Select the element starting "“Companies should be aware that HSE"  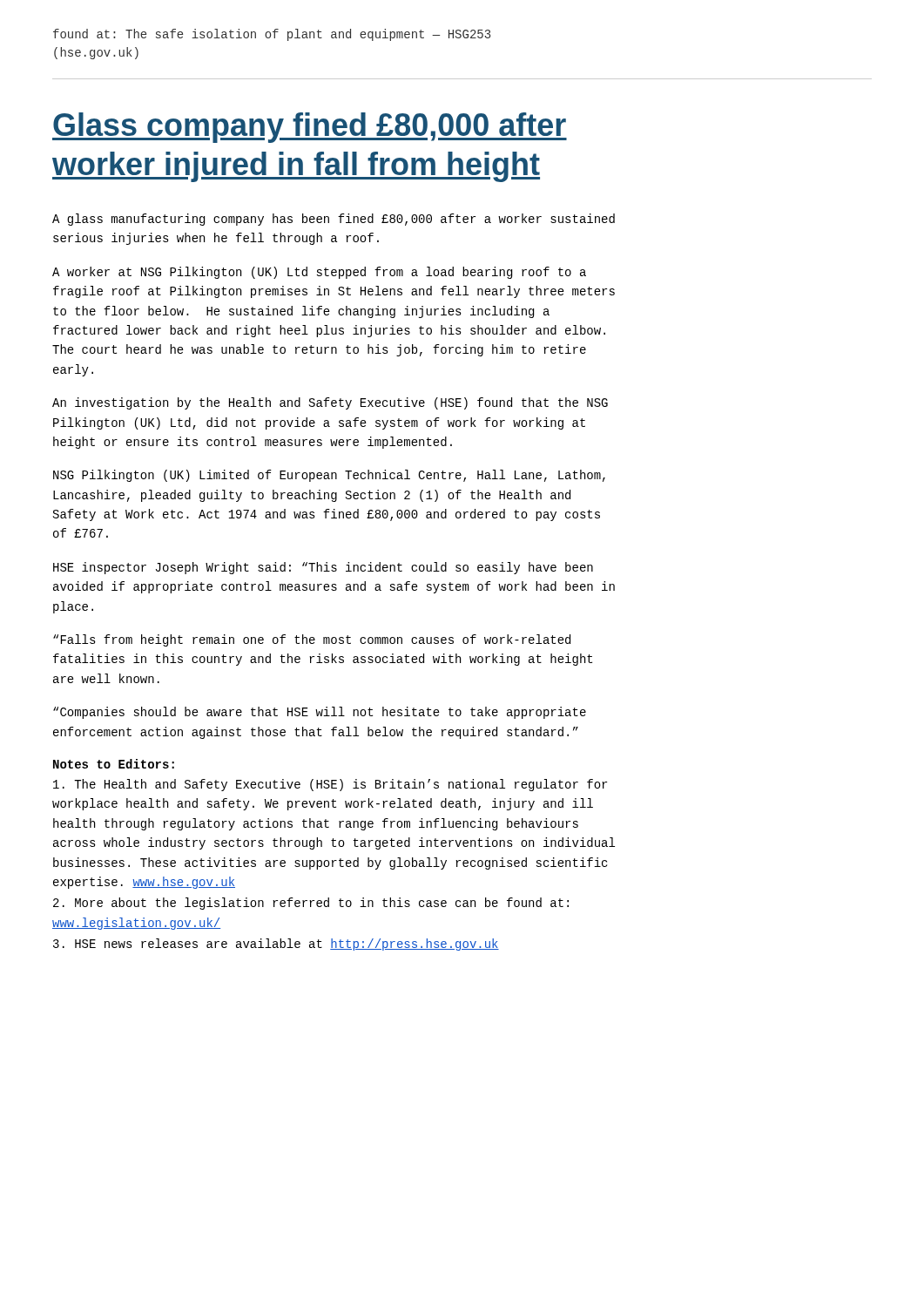[319, 723]
